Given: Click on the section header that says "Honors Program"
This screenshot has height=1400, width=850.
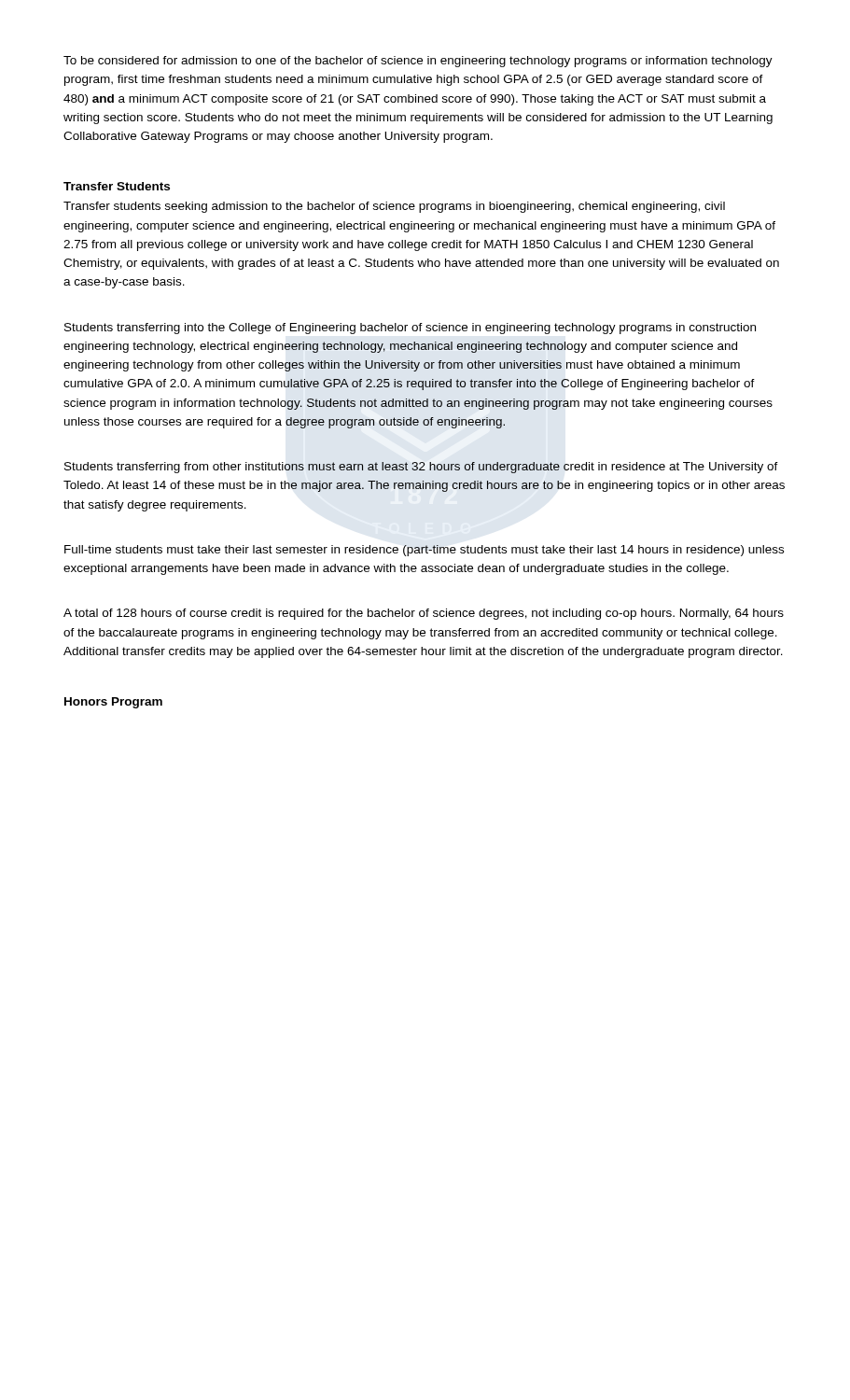Looking at the screenshot, I should [x=113, y=701].
